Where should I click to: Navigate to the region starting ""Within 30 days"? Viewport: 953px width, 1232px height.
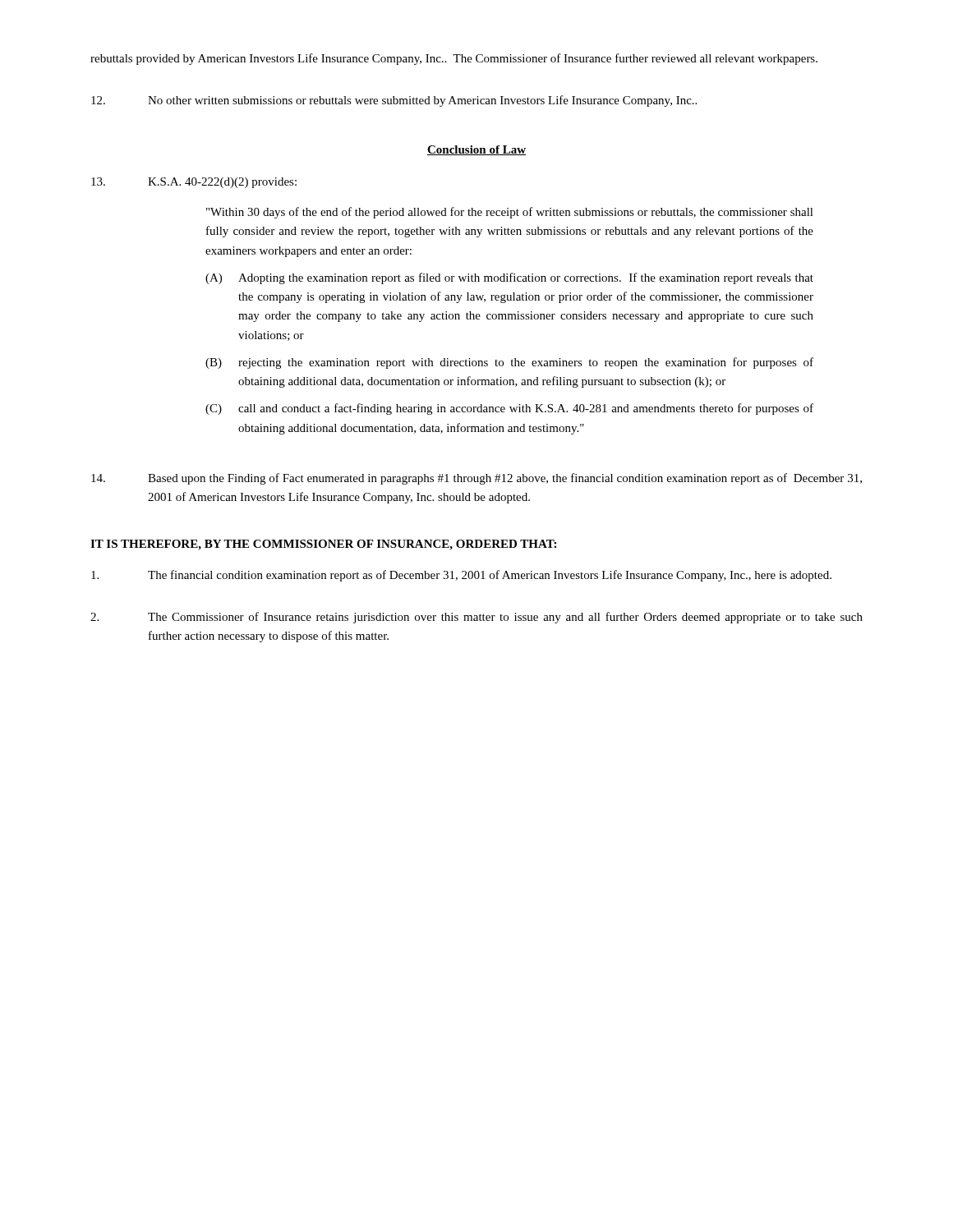coord(509,231)
